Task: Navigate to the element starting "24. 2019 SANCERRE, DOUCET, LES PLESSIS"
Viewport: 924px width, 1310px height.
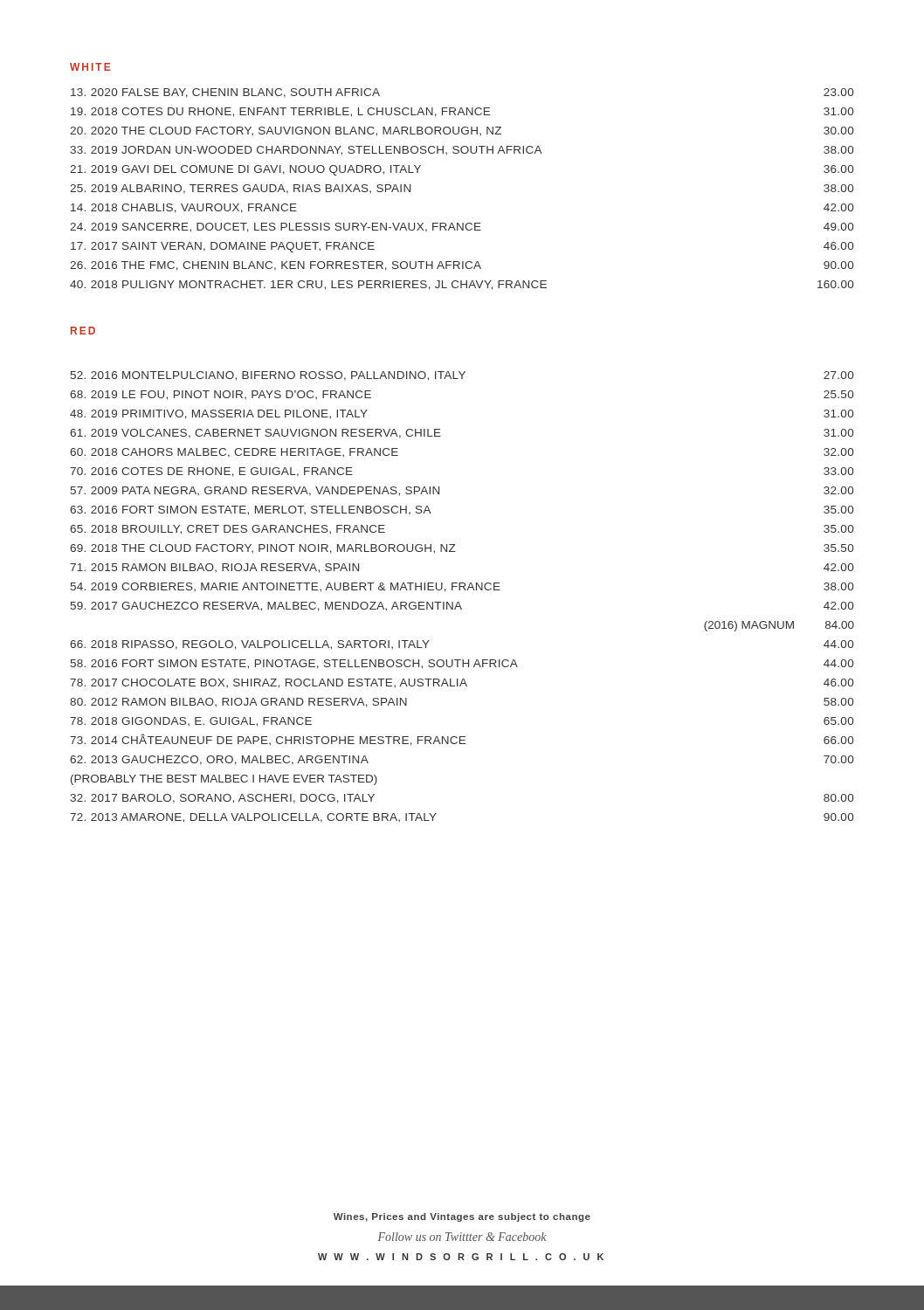Action: [x=462, y=227]
